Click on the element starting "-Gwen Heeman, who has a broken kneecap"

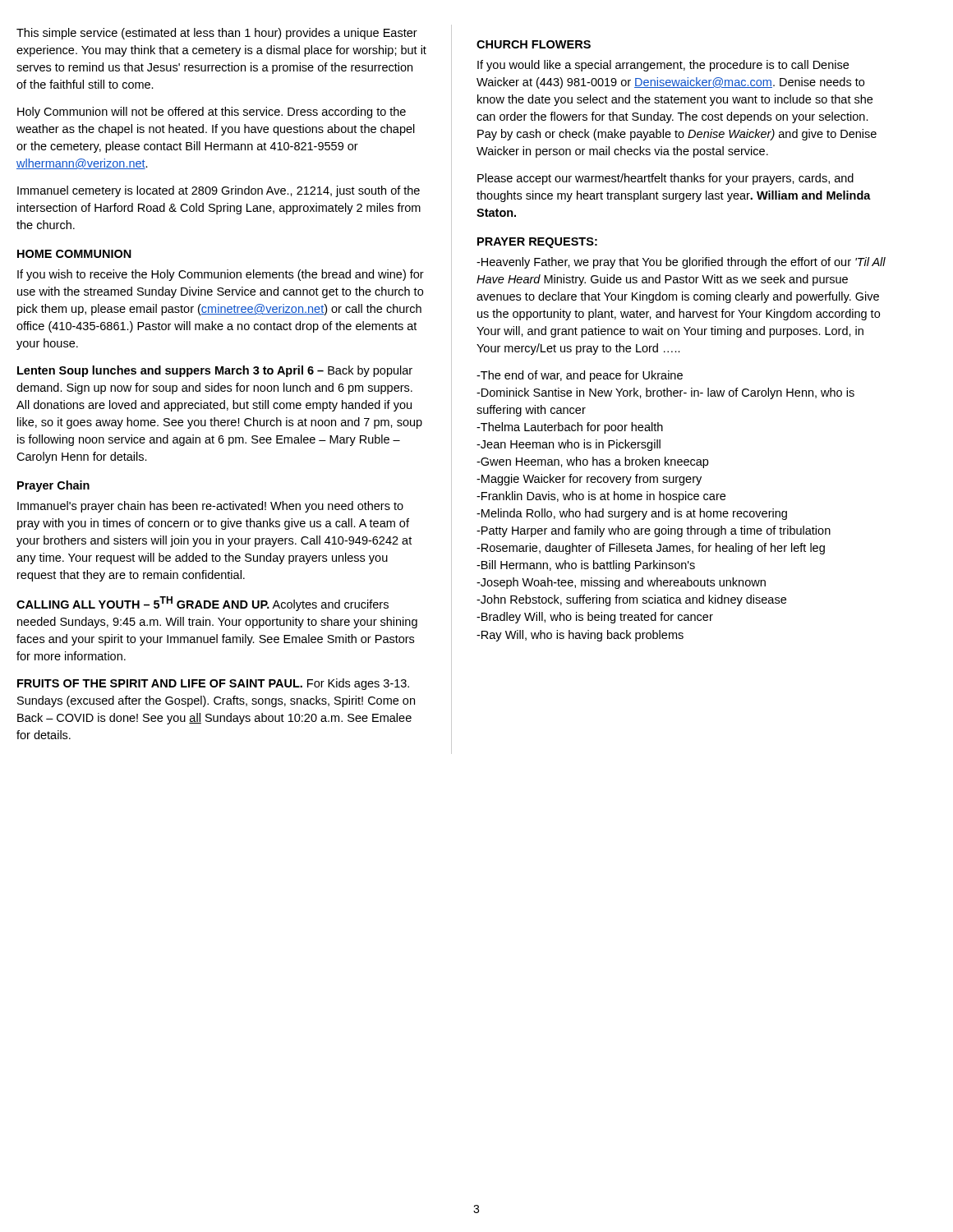pos(682,462)
